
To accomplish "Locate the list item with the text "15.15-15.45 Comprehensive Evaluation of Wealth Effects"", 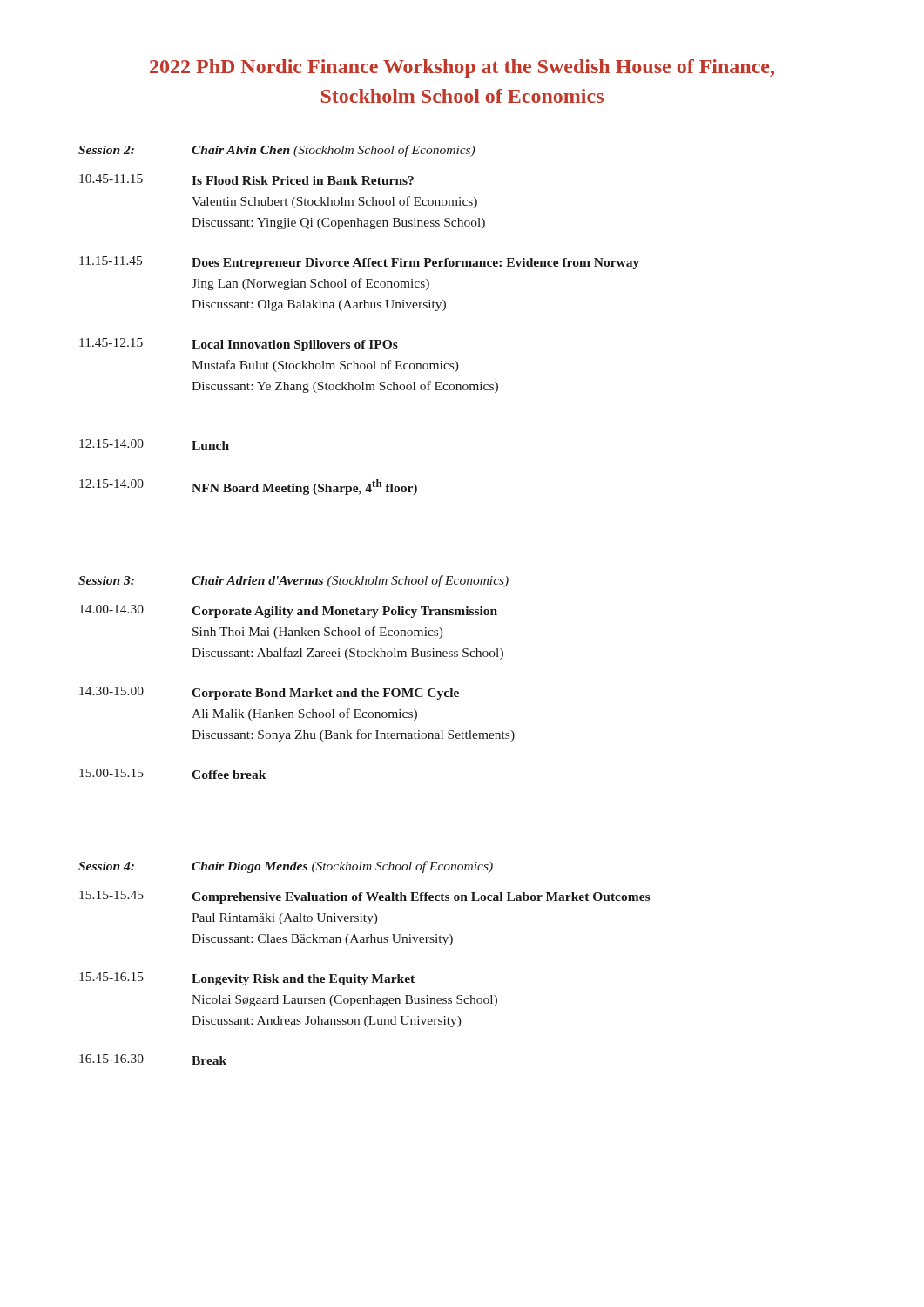I will click(x=364, y=897).
